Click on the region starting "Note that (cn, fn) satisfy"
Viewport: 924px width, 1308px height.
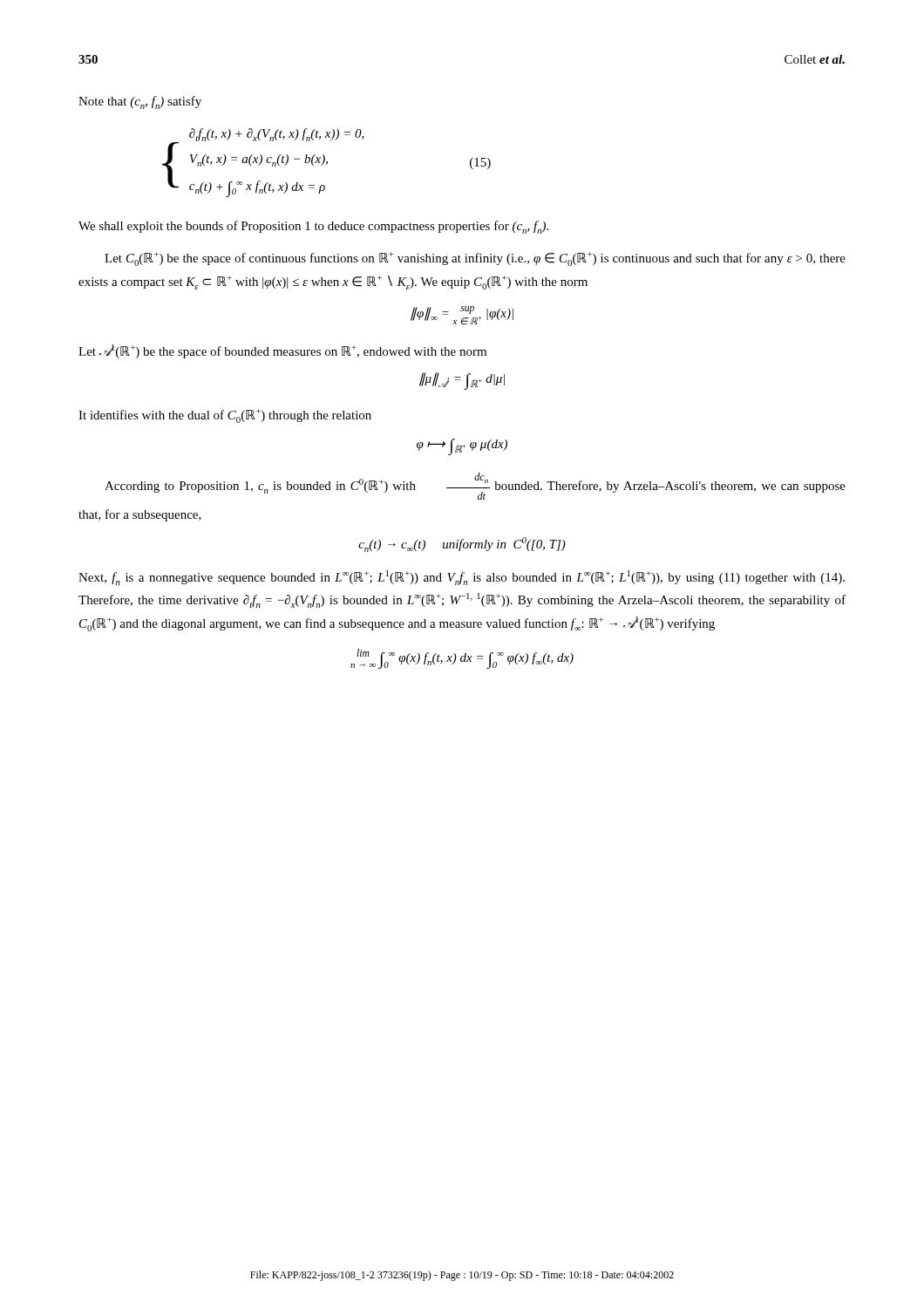(x=140, y=102)
